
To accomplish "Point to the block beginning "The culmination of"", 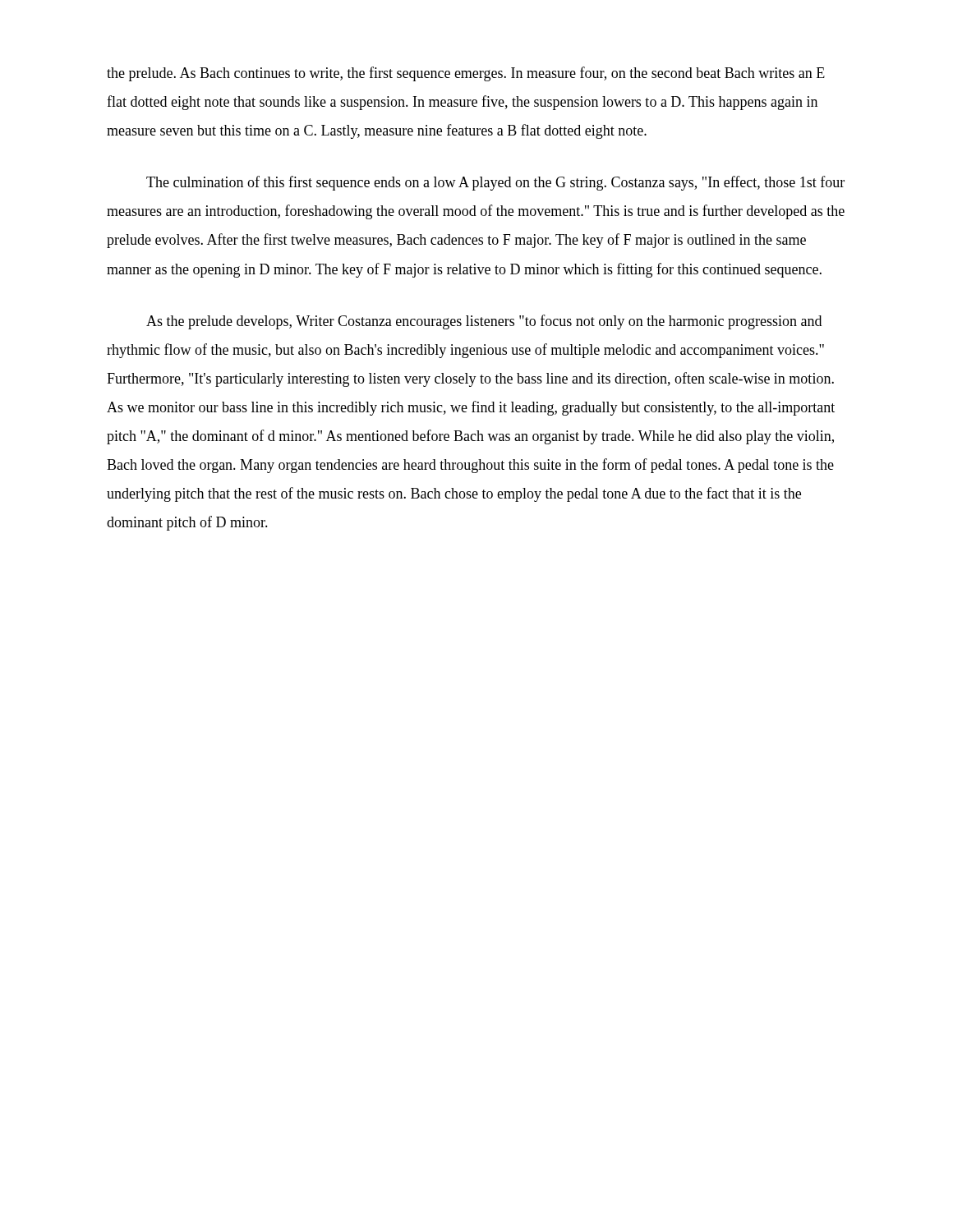I will (476, 226).
